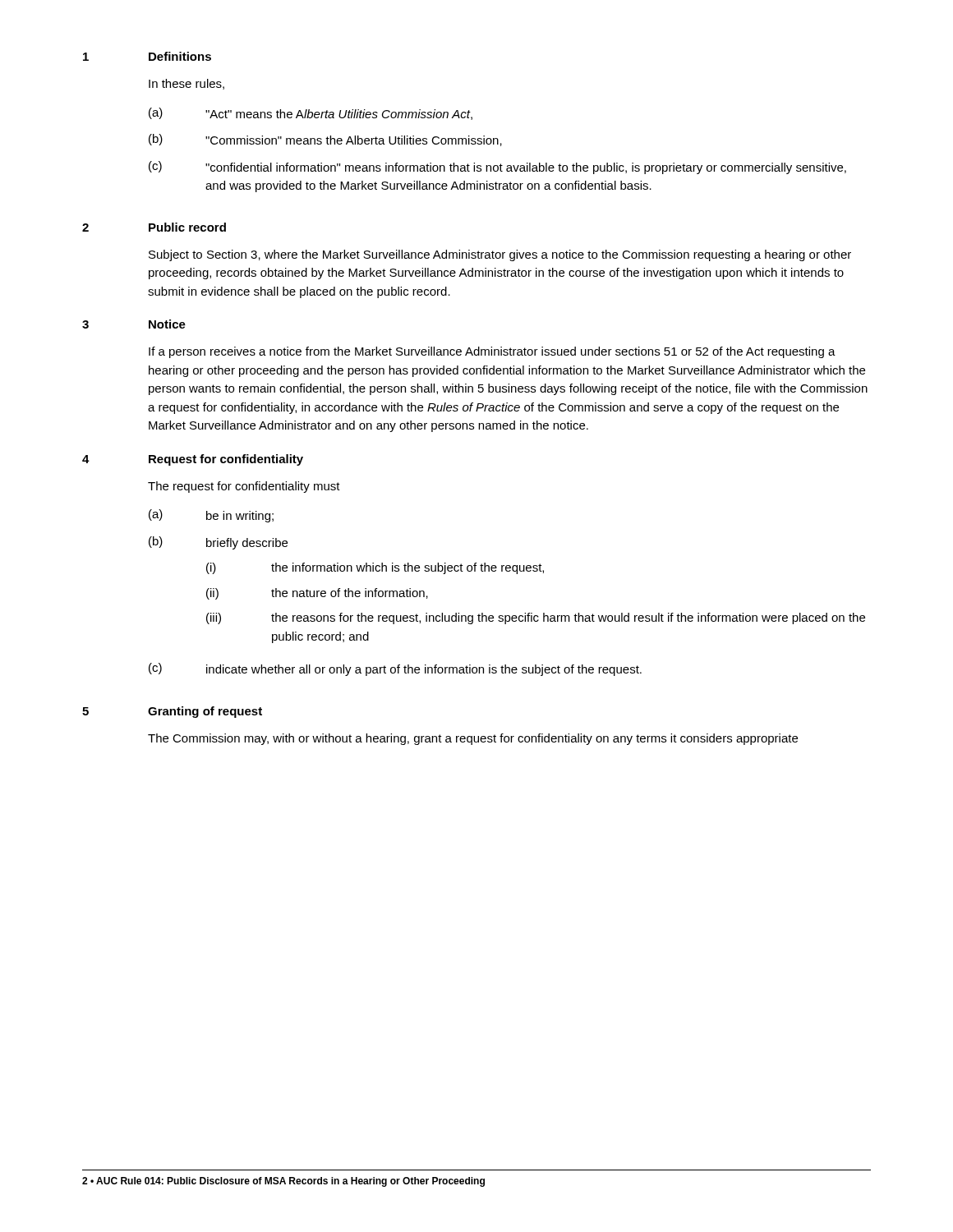953x1232 pixels.
Task: Find "(ii) the nature of the information," on this page
Action: pos(317,594)
